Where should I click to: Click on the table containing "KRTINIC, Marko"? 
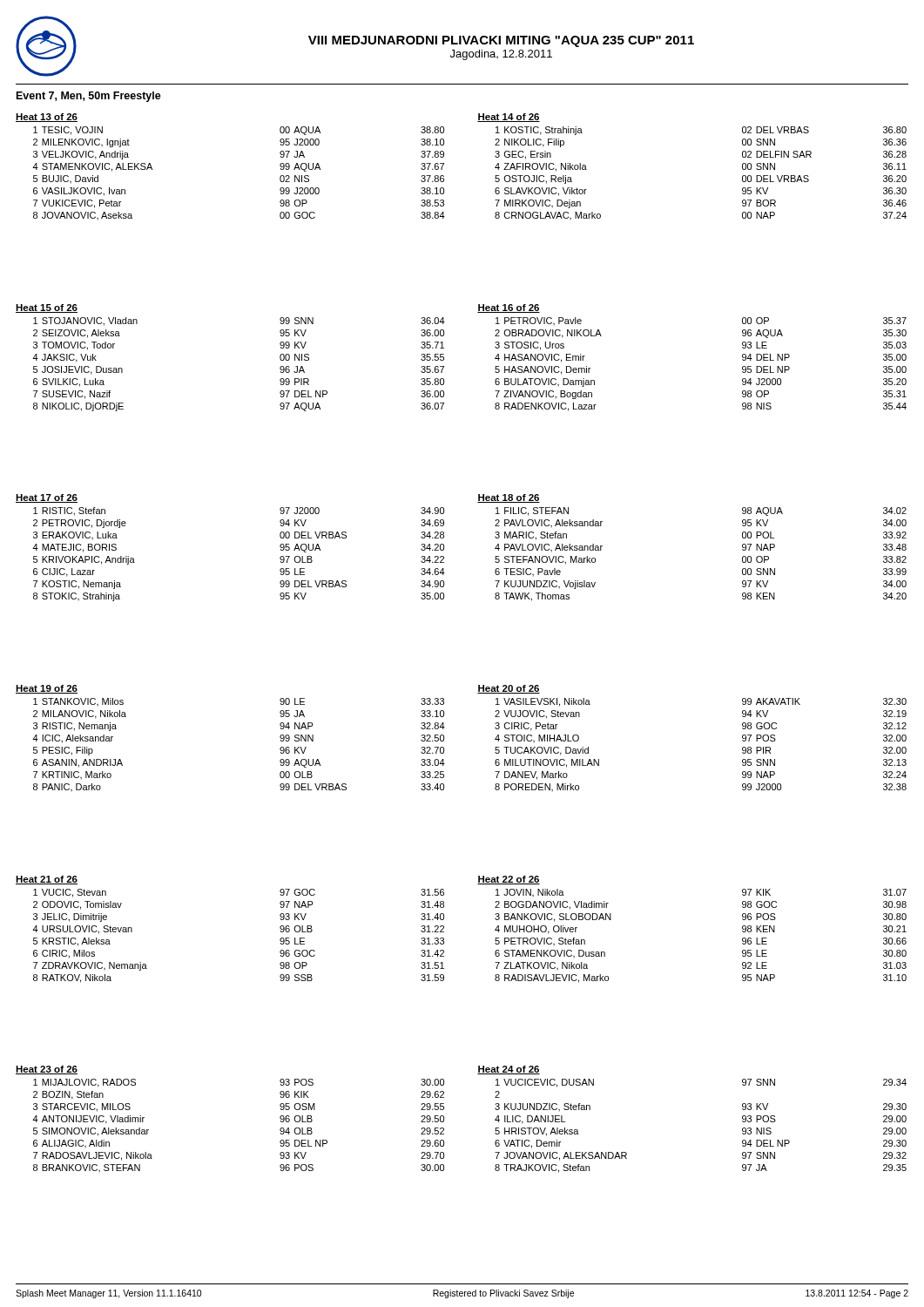click(x=239, y=778)
